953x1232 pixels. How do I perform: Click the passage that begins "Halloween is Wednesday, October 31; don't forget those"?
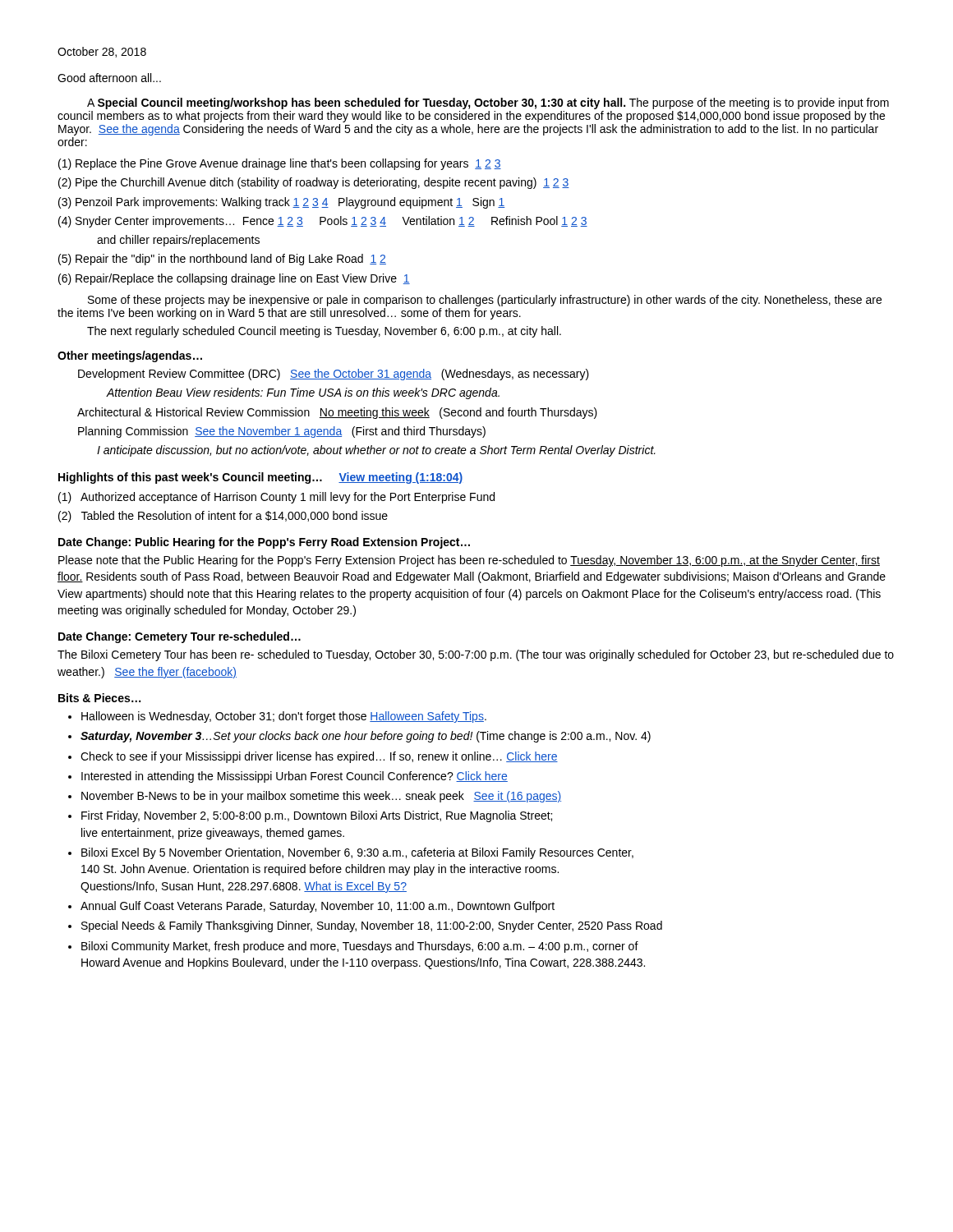284,716
